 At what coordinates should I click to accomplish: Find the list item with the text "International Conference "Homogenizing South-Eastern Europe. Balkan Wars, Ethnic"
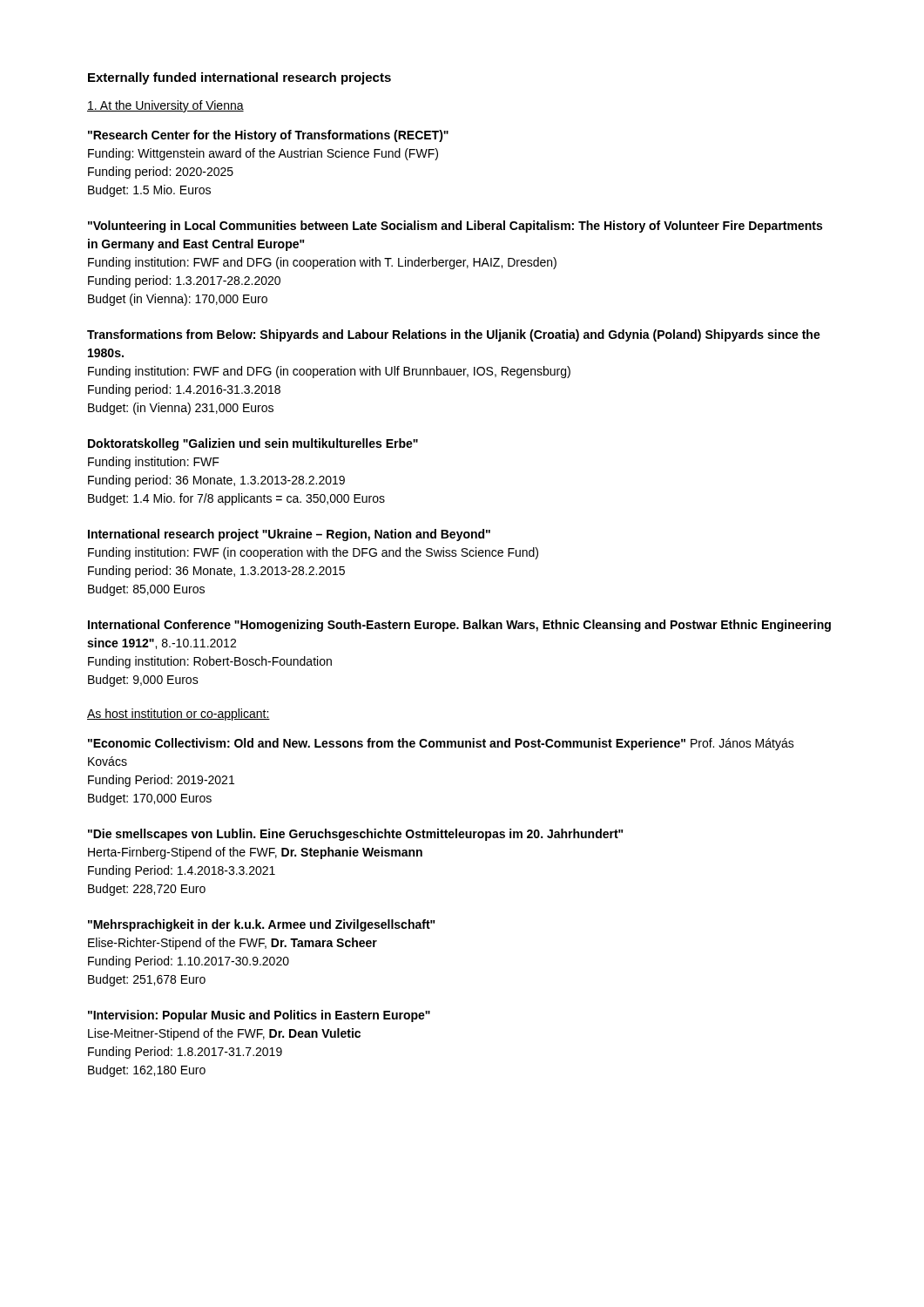[459, 626]
